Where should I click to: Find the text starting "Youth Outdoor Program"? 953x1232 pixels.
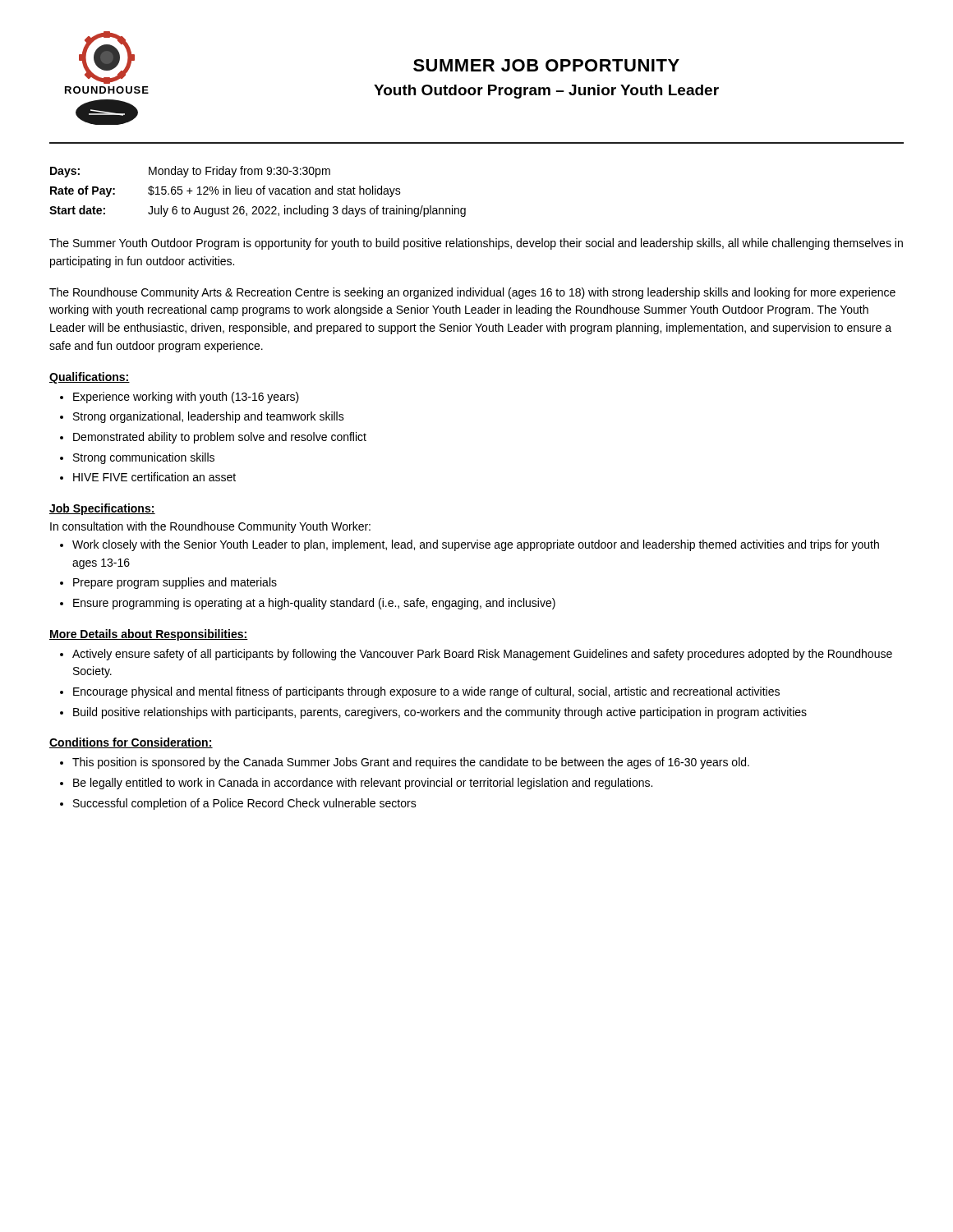[x=546, y=90]
